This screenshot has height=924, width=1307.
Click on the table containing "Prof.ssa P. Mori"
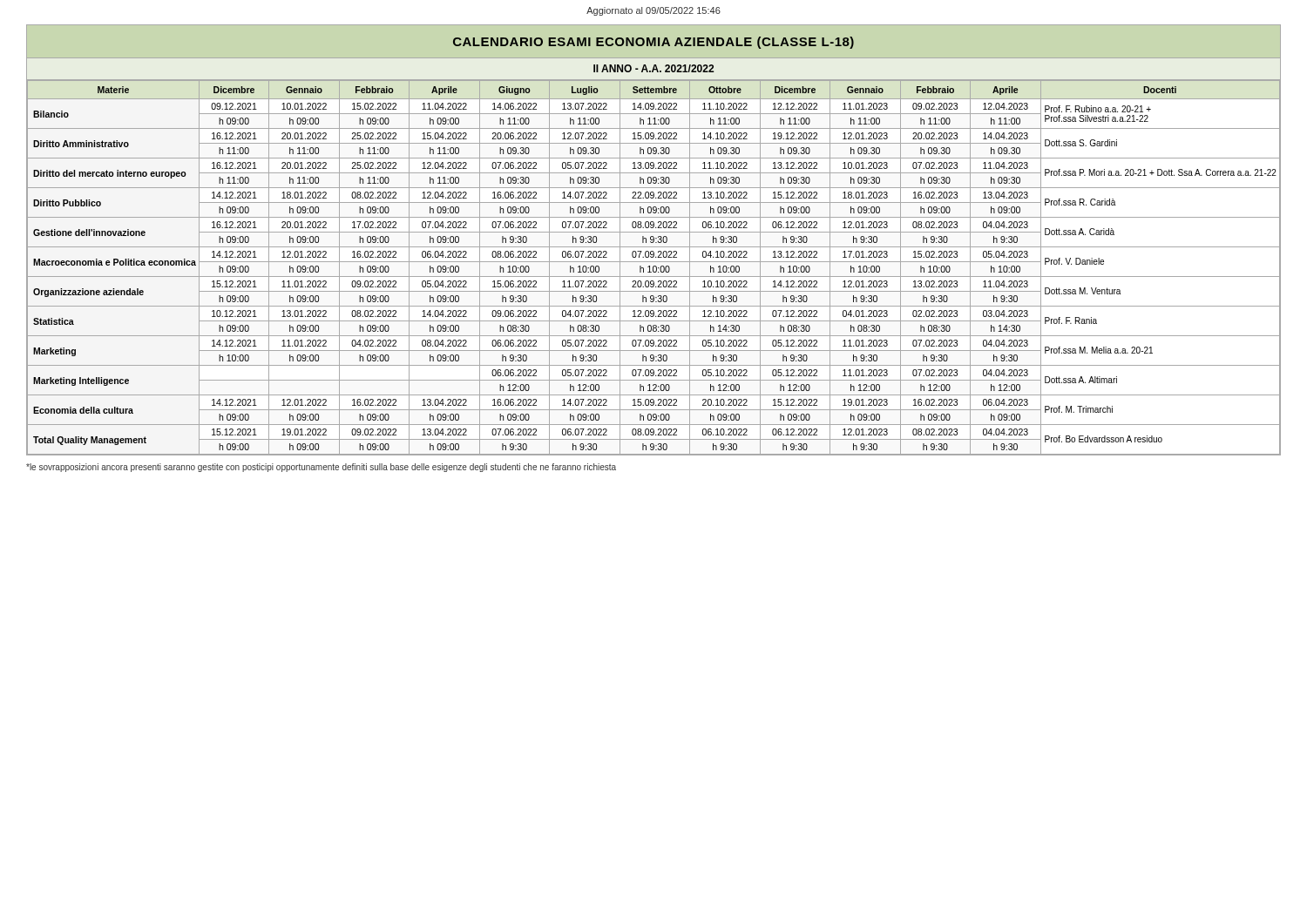click(x=654, y=267)
